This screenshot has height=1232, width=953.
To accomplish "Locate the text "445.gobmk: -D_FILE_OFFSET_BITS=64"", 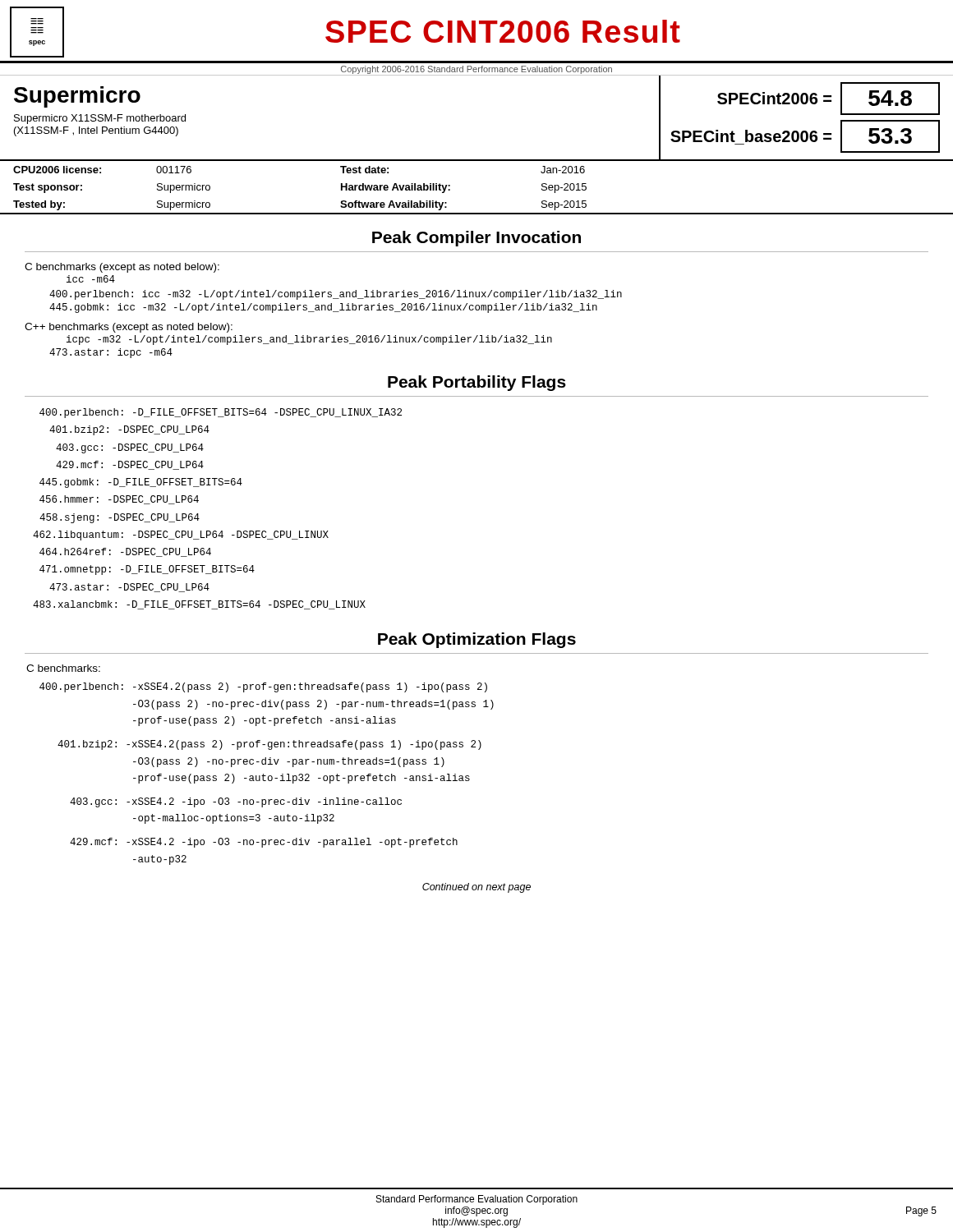I will (x=138, y=483).
